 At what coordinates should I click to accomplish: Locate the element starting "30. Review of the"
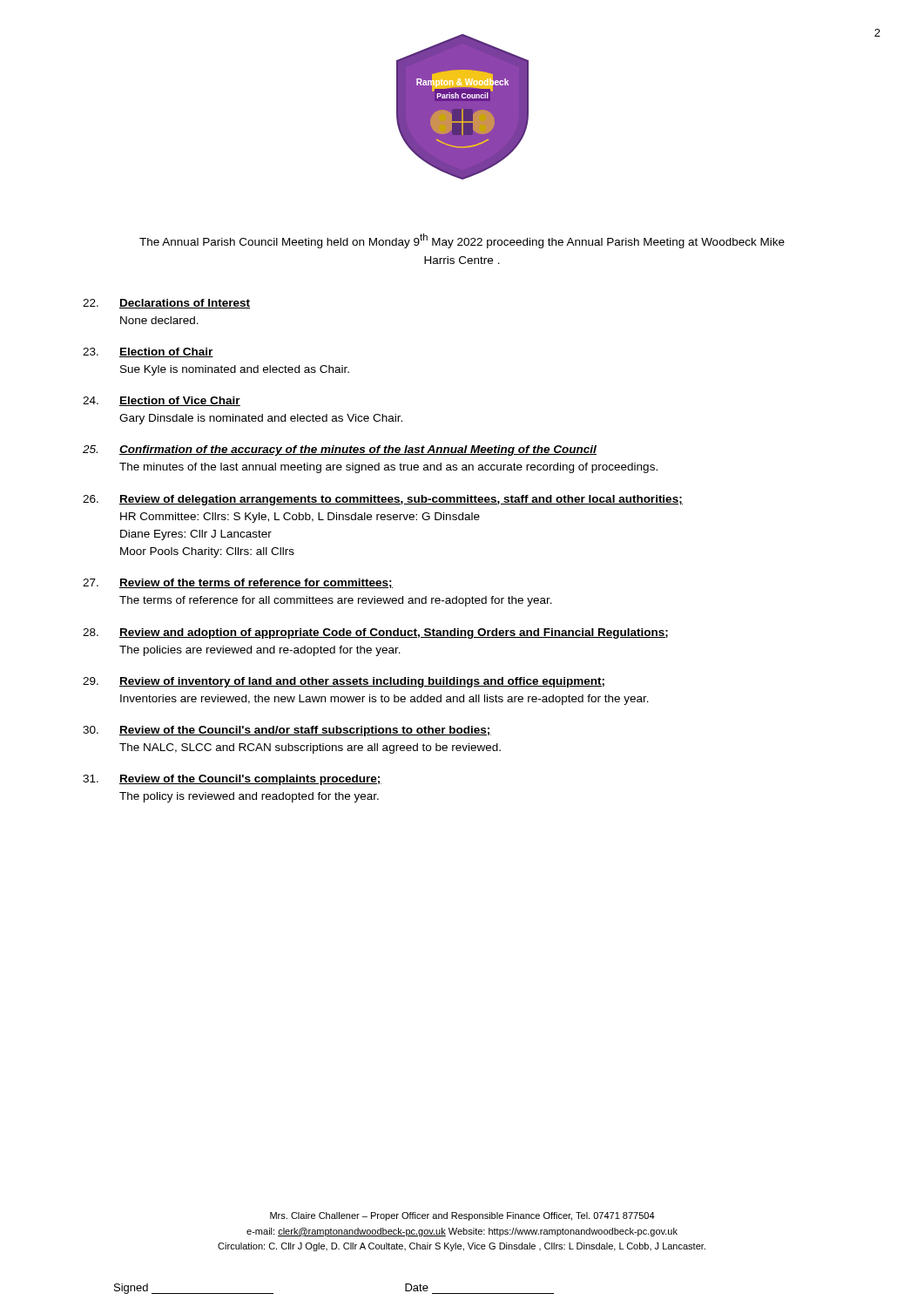(469, 740)
